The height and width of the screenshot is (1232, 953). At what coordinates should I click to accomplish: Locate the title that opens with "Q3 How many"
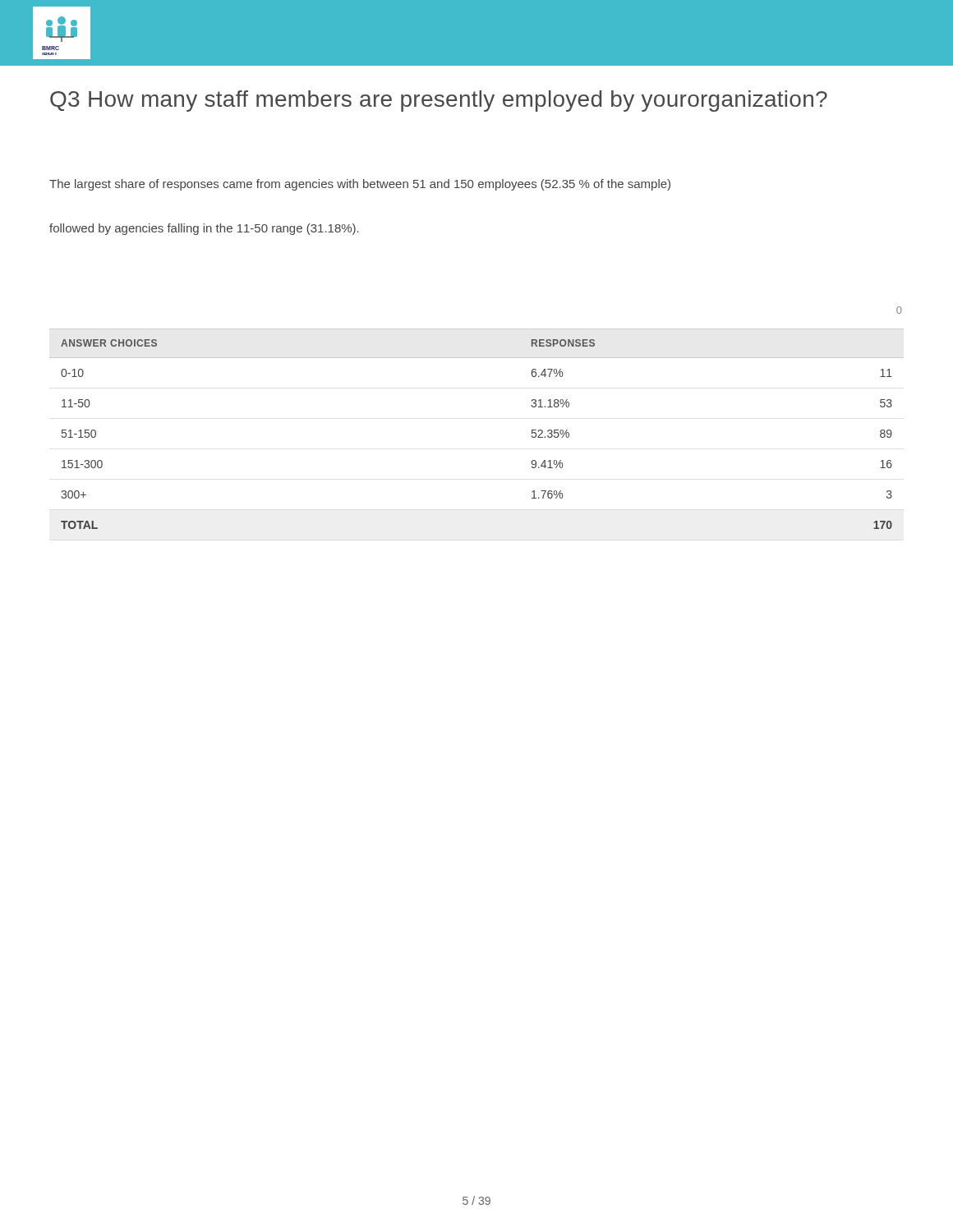(439, 99)
